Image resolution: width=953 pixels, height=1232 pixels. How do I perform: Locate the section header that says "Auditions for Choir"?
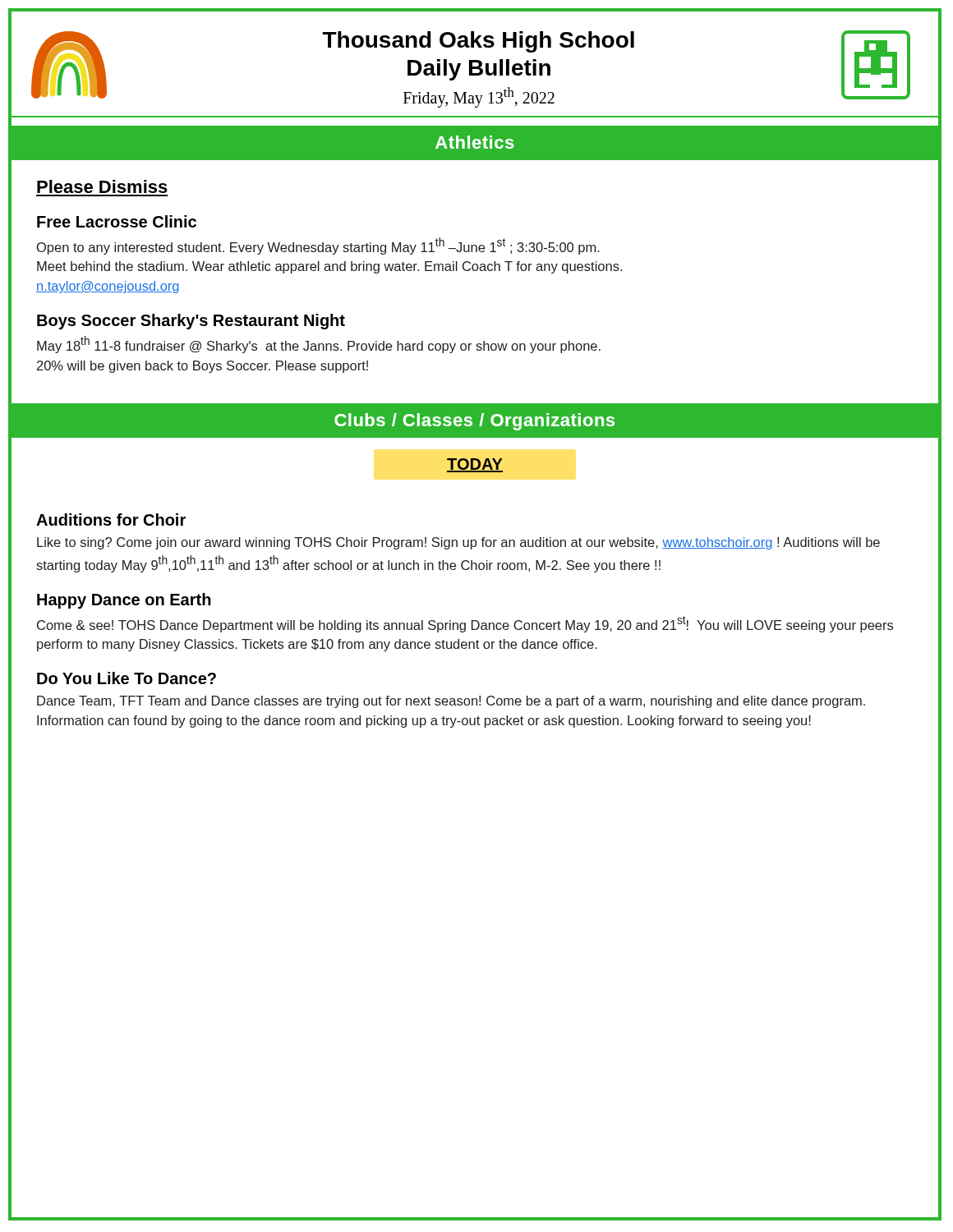(111, 520)
